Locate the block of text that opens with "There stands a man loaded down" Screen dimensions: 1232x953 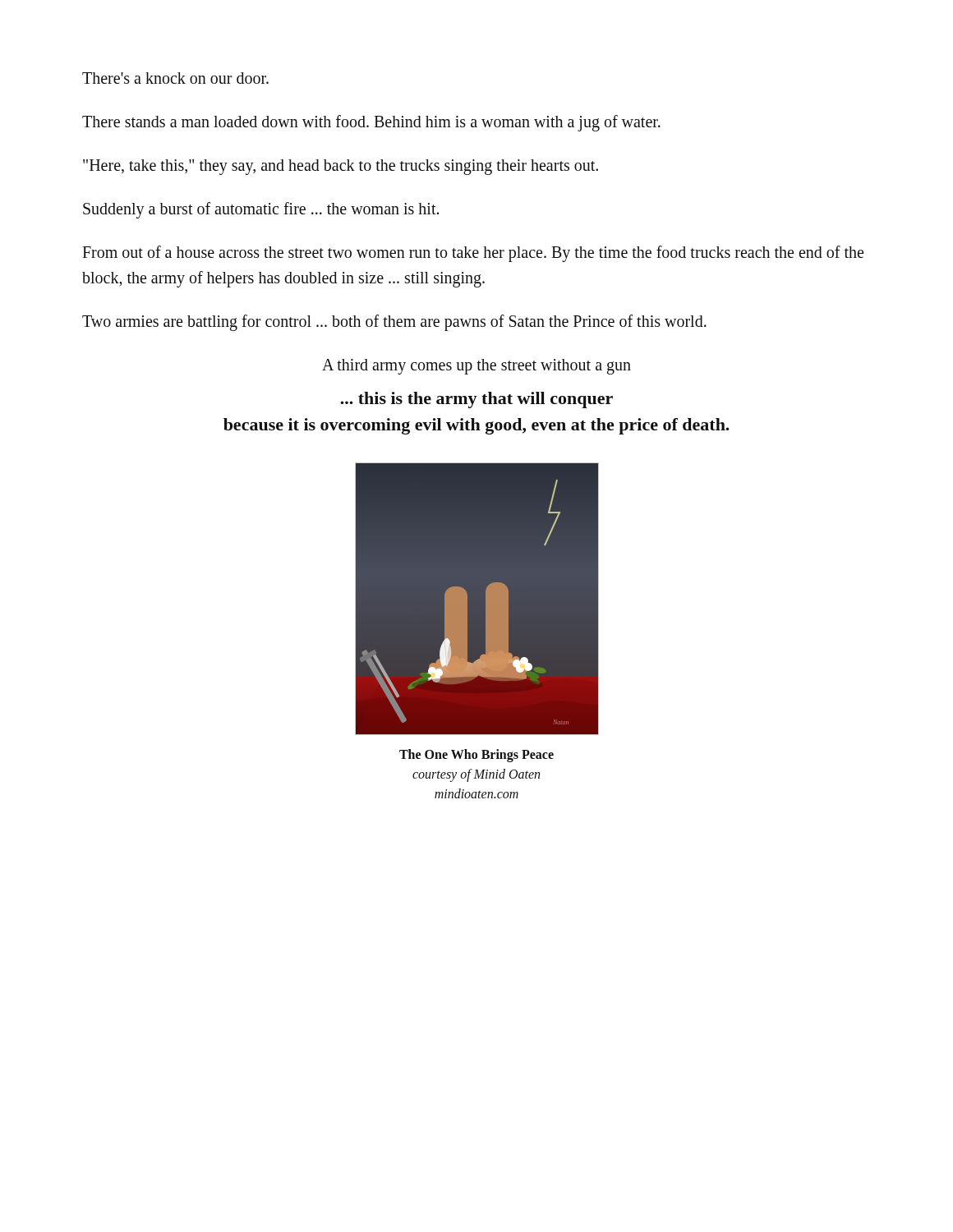(372, 122)
